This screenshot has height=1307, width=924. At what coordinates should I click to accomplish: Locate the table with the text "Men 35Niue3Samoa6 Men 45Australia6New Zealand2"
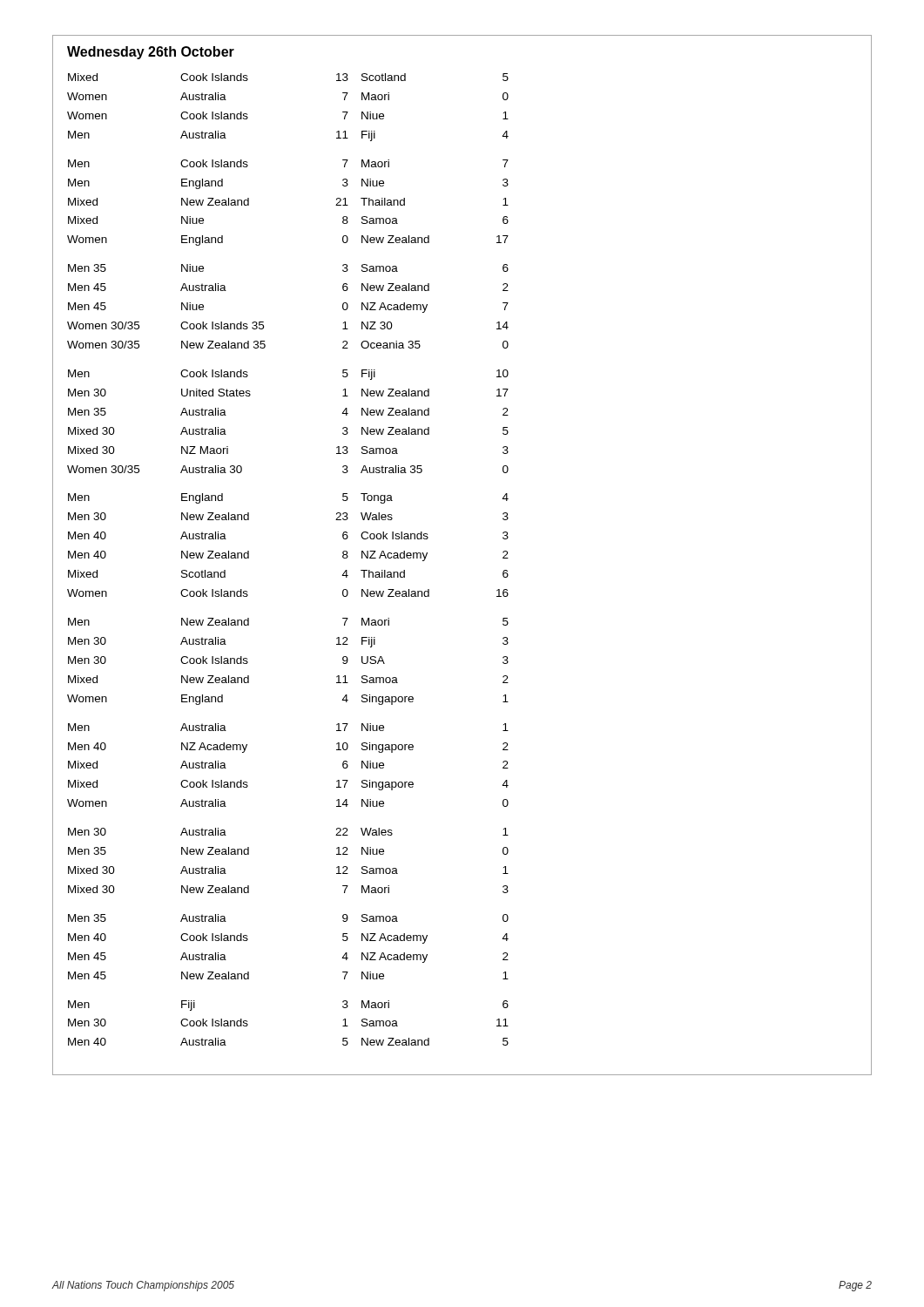tap(462, 307)
